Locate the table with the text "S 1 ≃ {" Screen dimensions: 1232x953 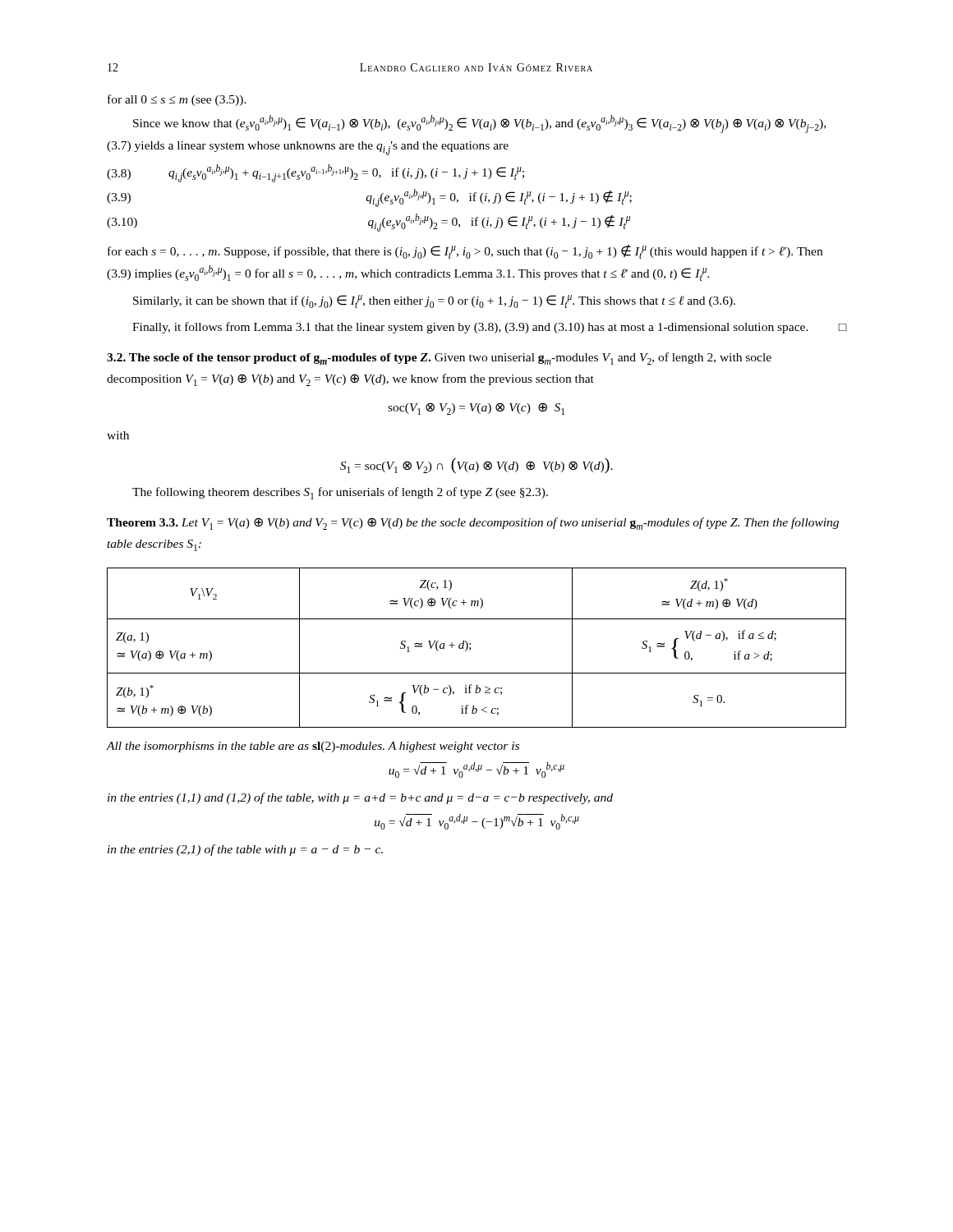point(476,647)
